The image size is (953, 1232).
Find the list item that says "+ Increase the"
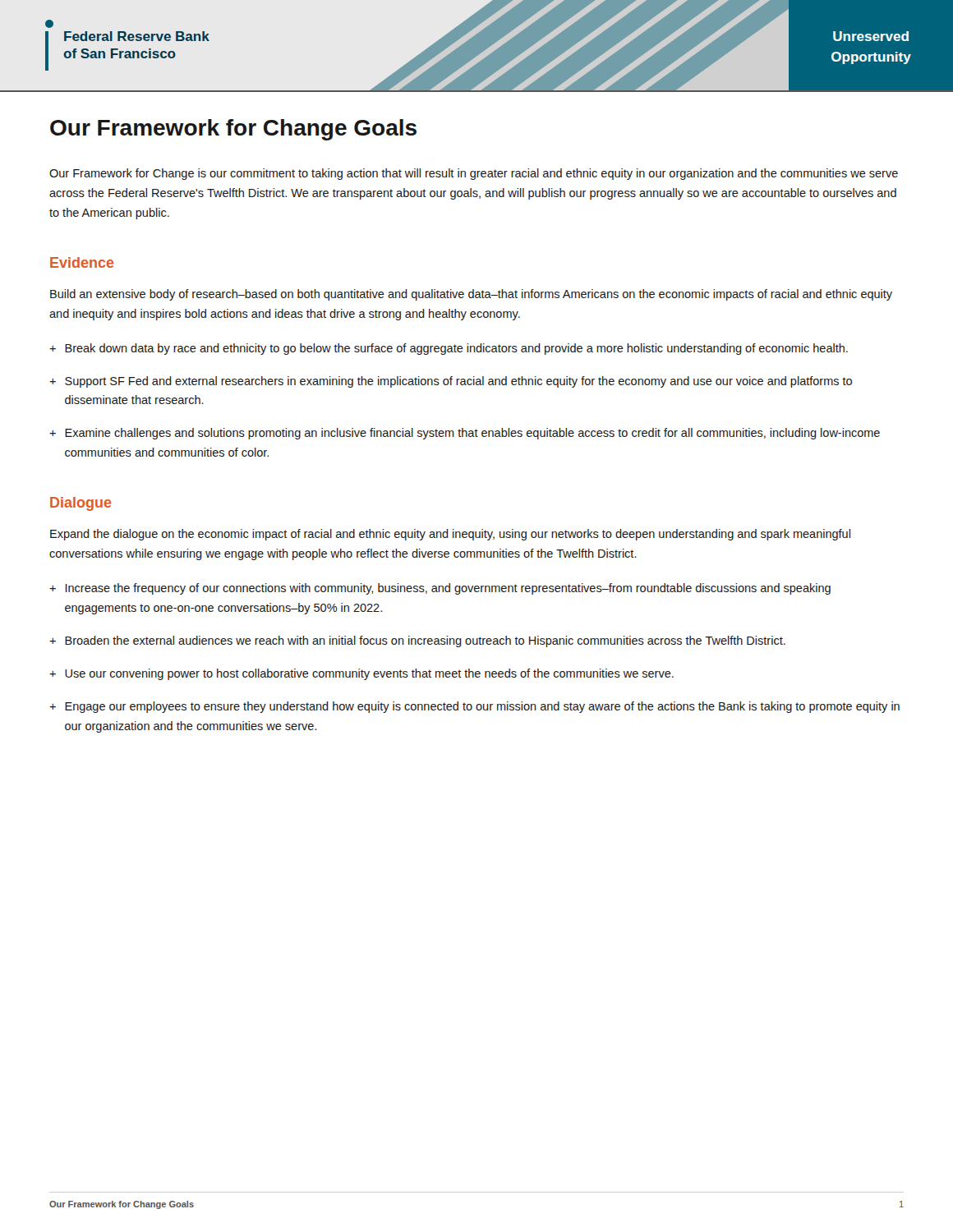click(476, 599)
